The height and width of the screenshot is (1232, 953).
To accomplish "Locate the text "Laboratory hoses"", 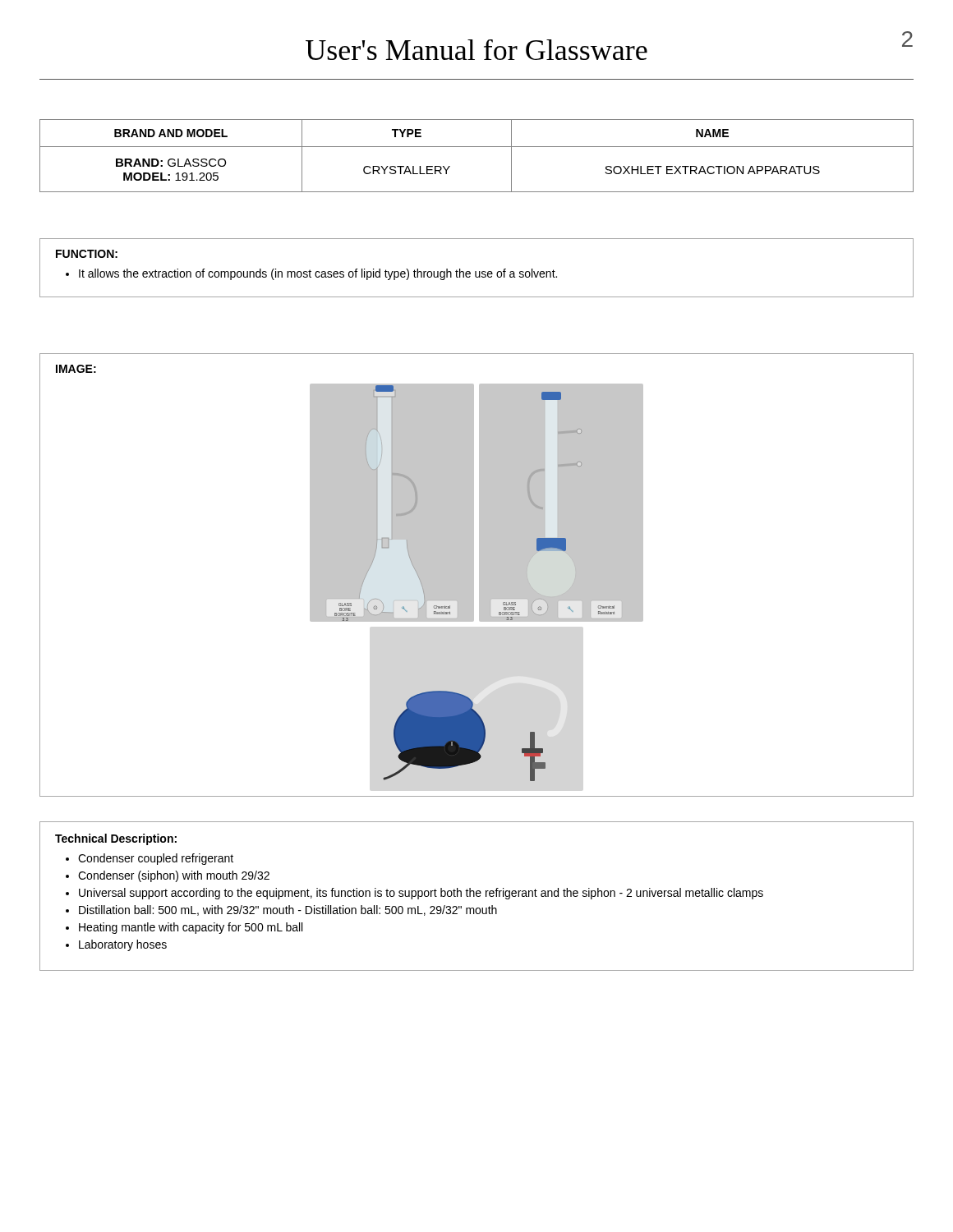I will [x=123, y=945].
